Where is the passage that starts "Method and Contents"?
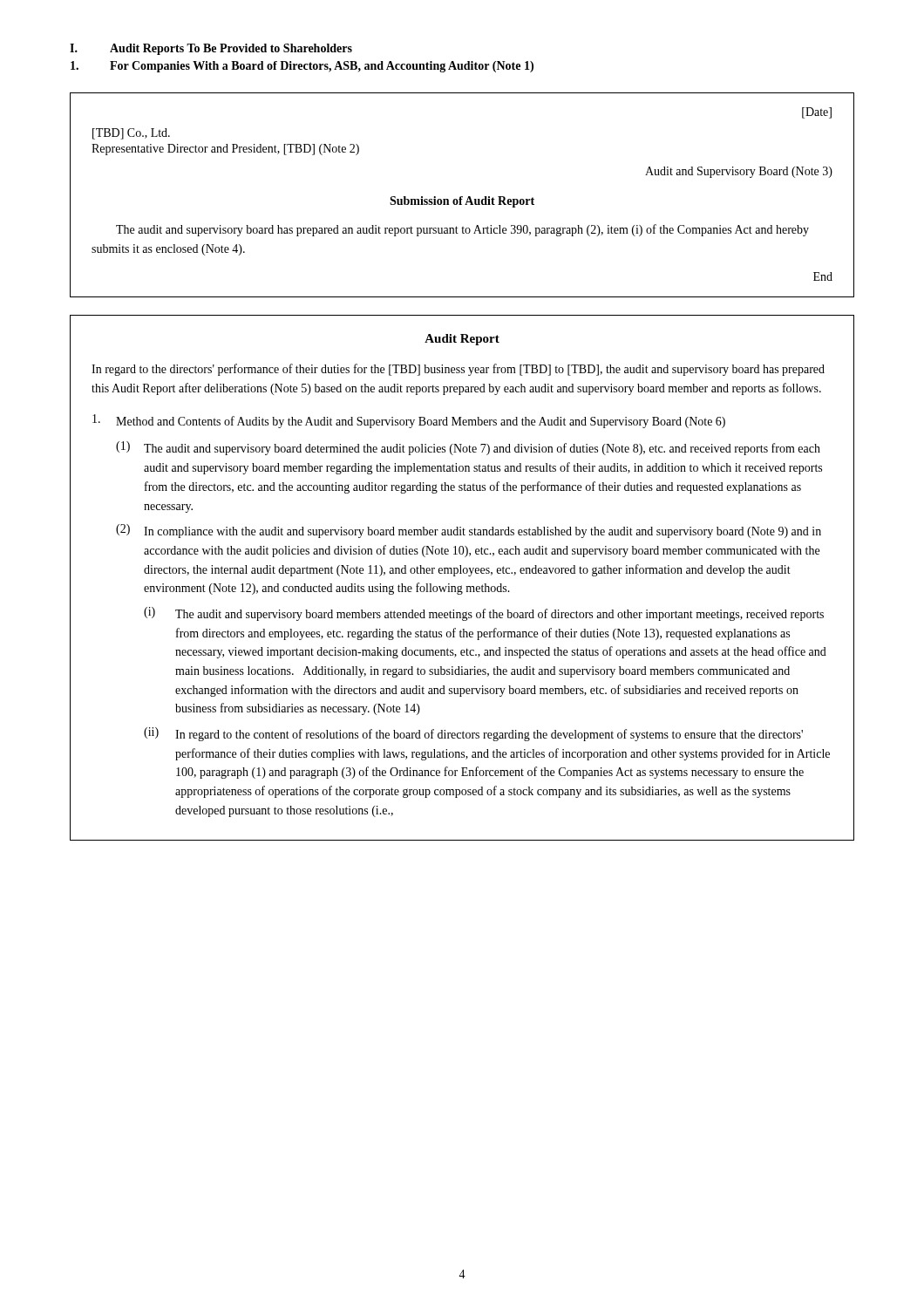 [x=462, y=422]
